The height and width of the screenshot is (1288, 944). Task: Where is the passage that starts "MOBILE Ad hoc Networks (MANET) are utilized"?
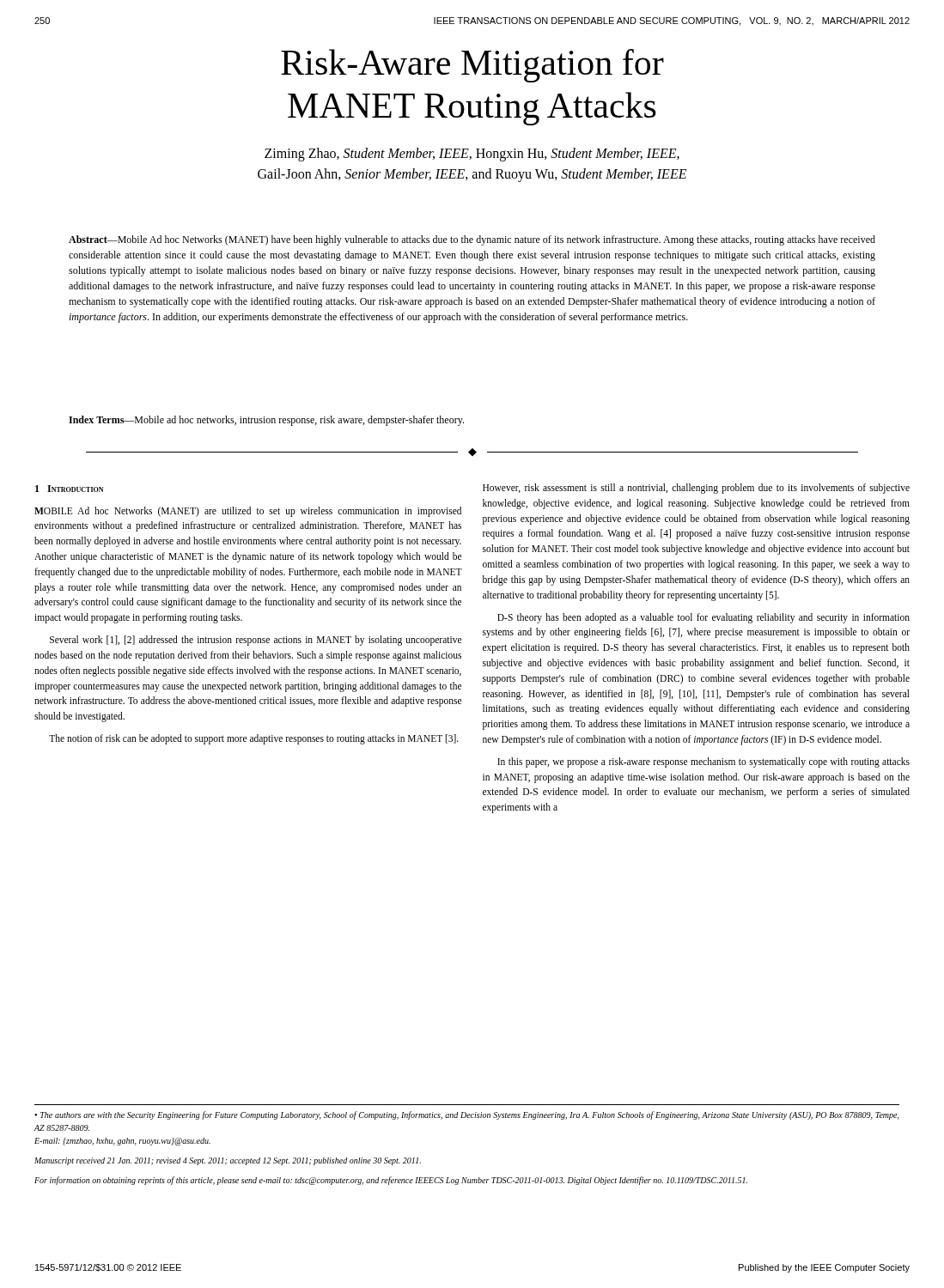pyautogui.click(x=248, y=625)
